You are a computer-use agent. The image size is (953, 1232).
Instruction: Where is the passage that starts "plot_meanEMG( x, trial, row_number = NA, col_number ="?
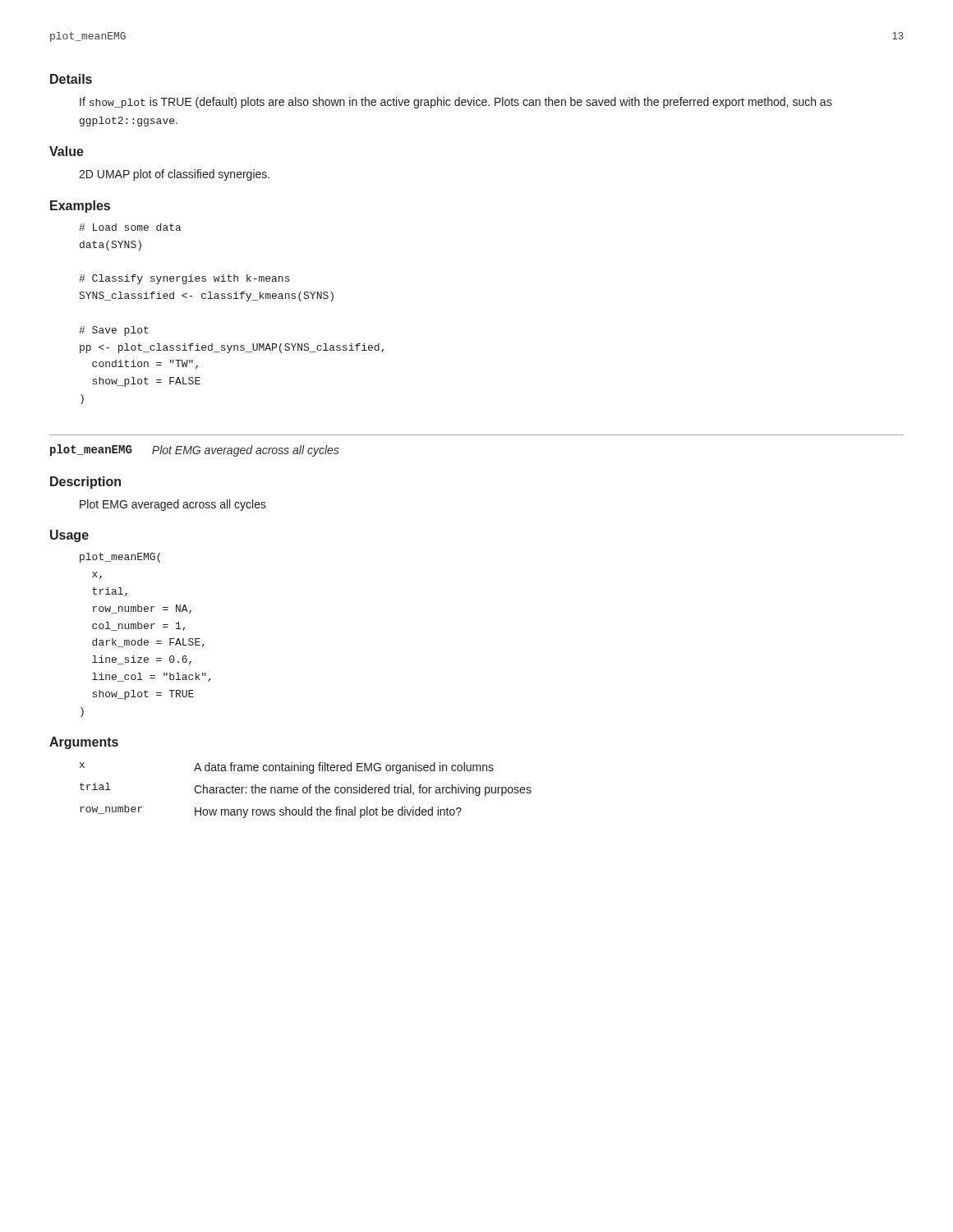[146, 634]
